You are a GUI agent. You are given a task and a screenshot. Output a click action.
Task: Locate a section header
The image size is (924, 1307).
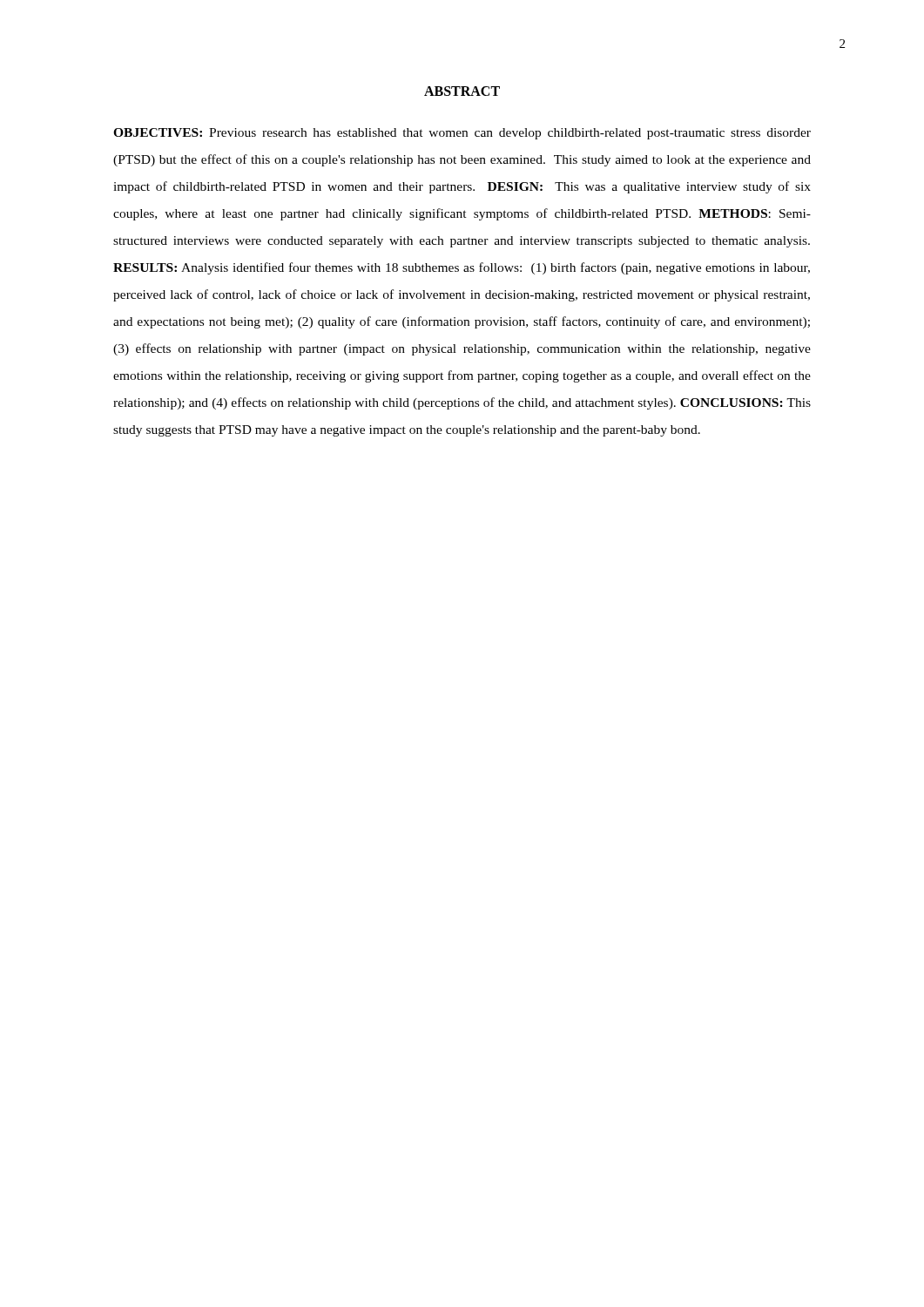pos(462,91)
